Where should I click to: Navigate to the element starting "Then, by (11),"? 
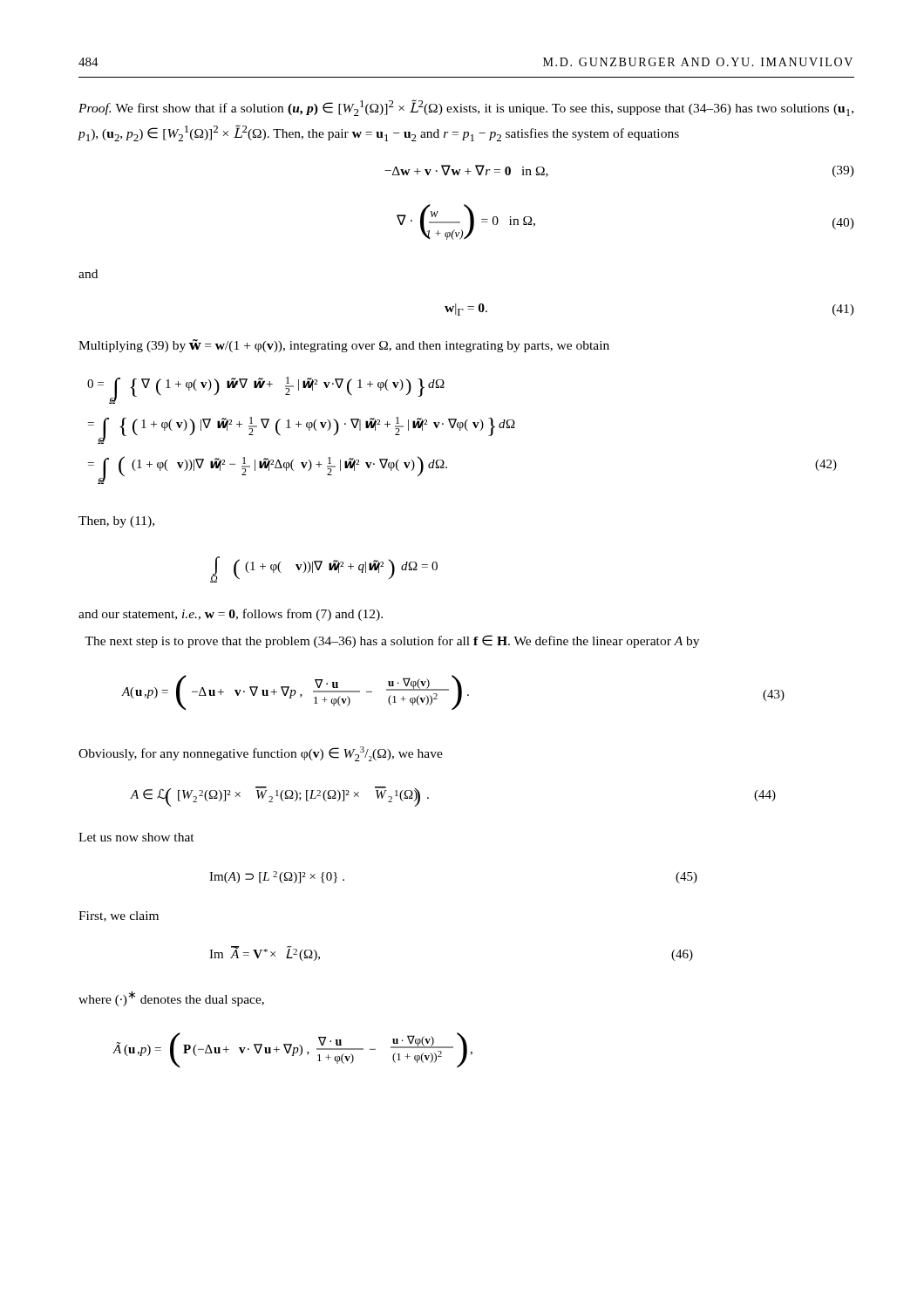(117, 520)
